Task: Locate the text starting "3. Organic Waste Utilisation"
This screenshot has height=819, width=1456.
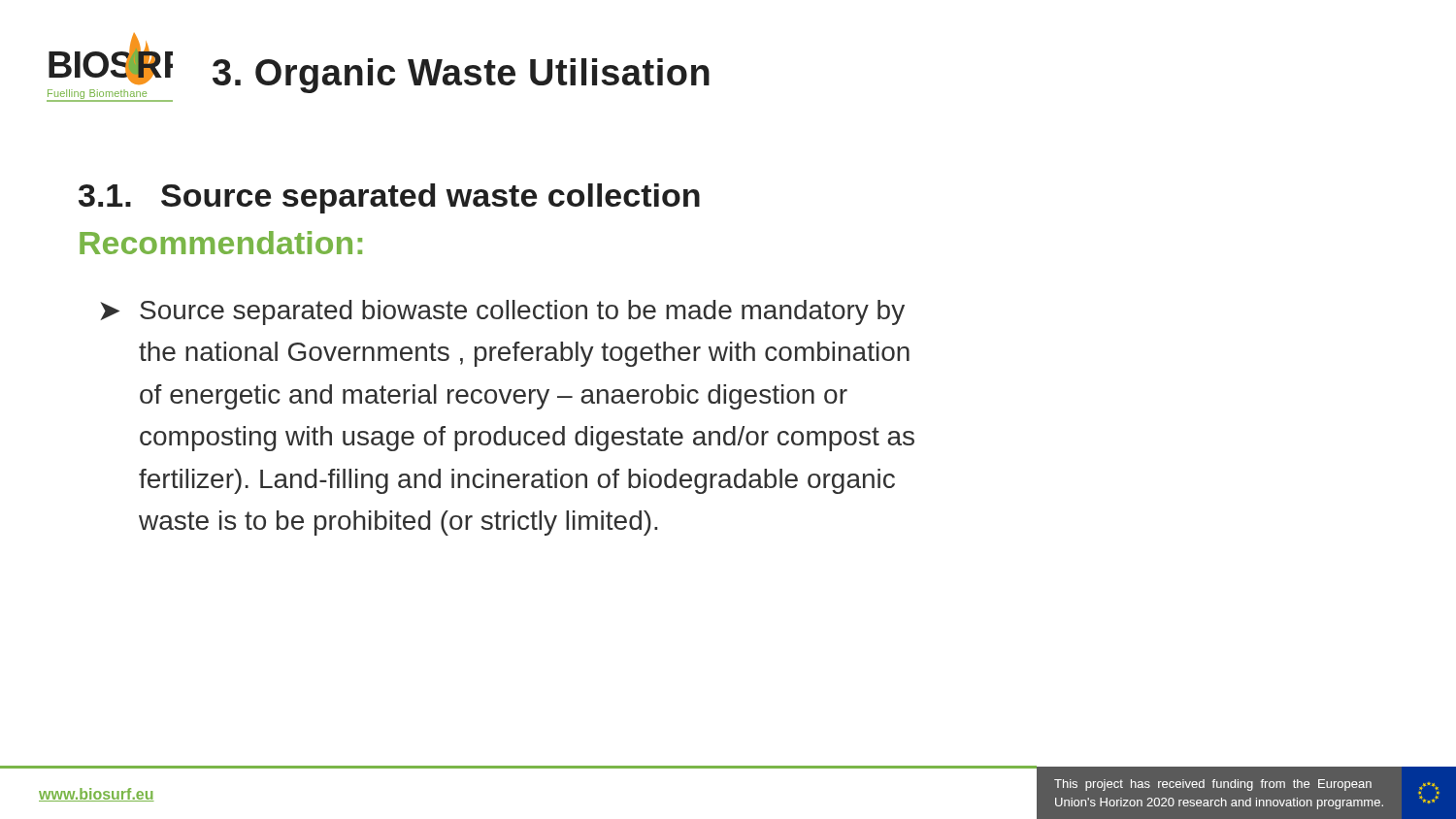Action: (462, 72)
